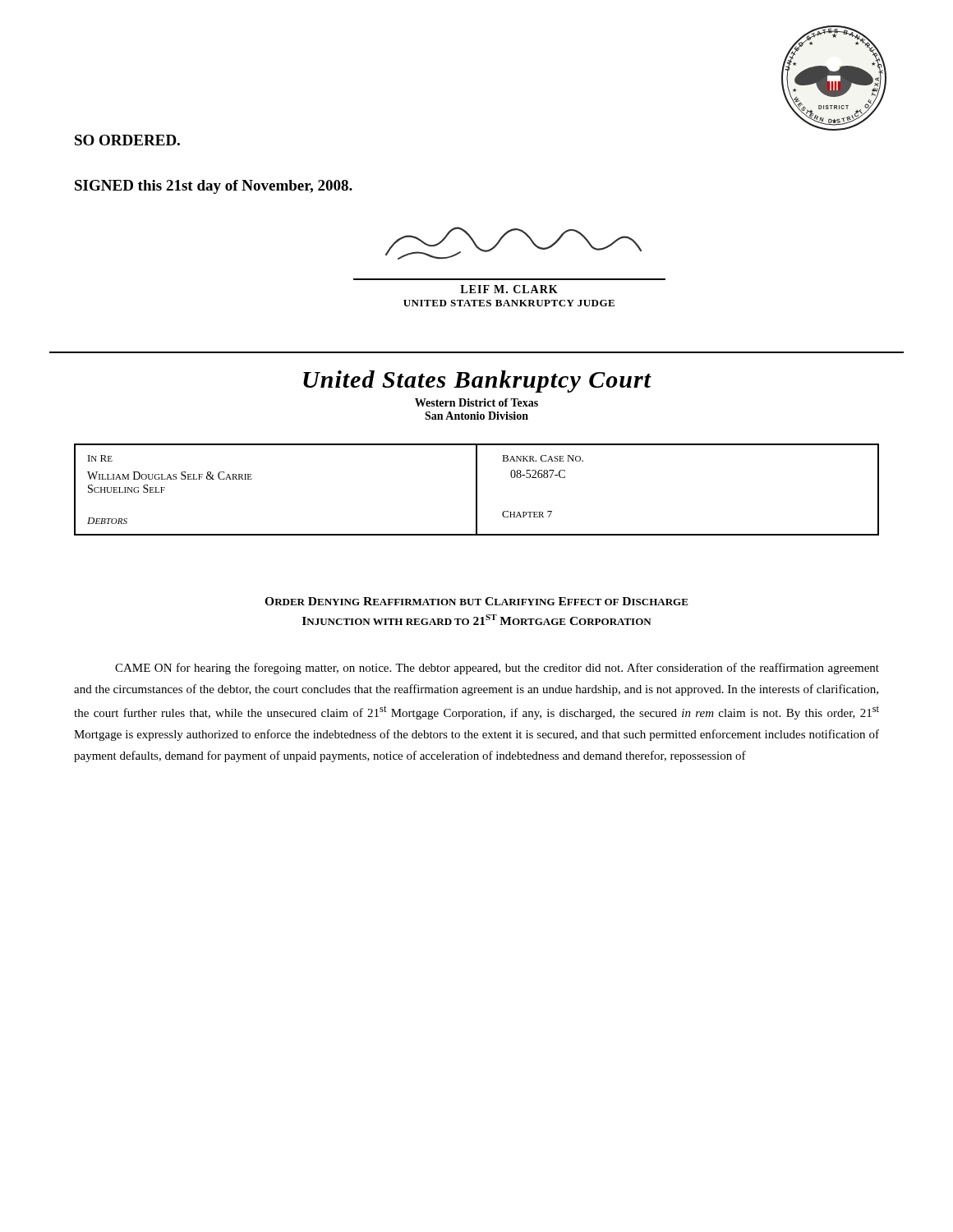Select the logo
The height and width of the screenshot is (1232, 953).
[834, 78]
